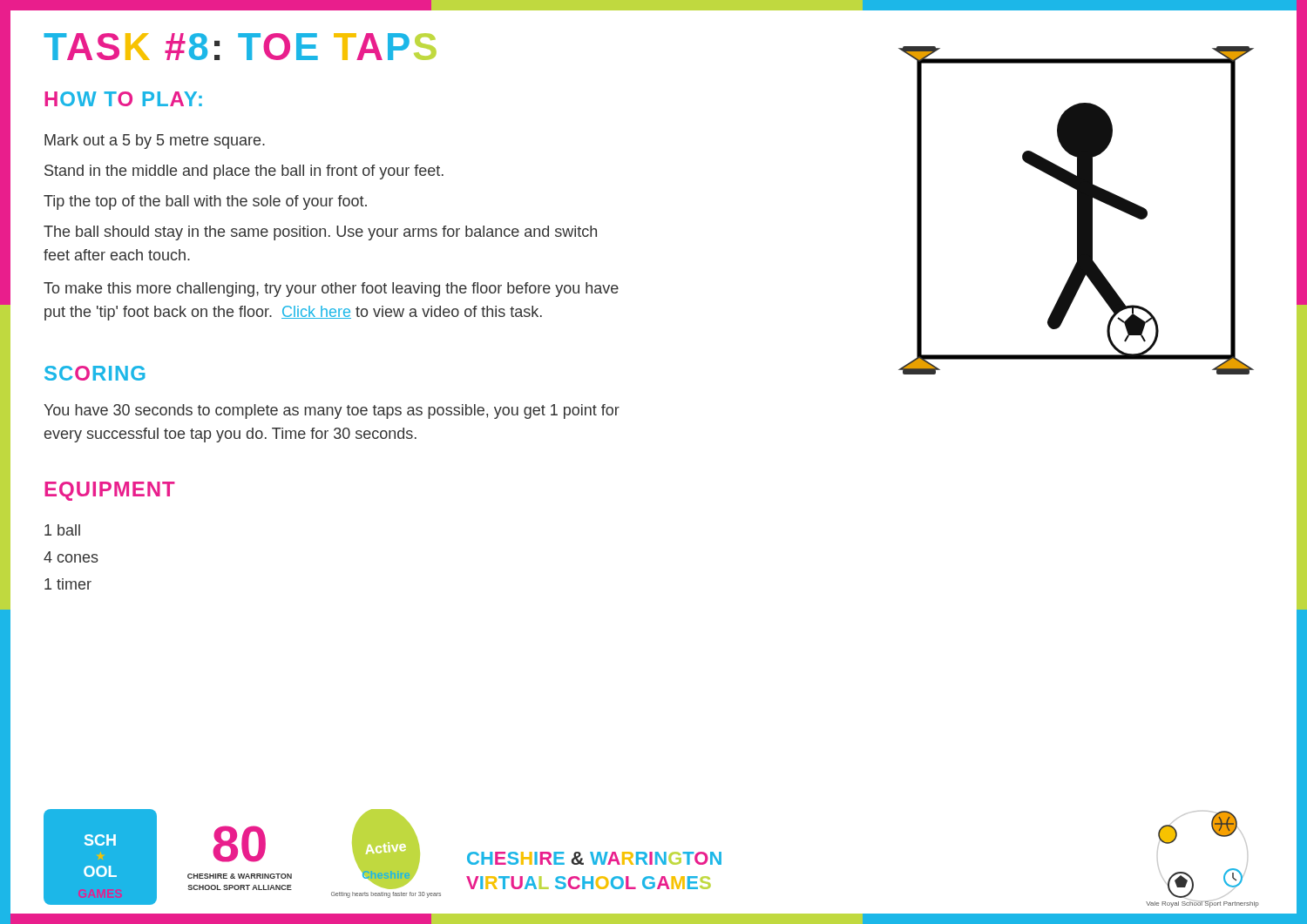Select the text block starting "The ball should stay"
The image size is (1307, 924).
pos(321,243)
